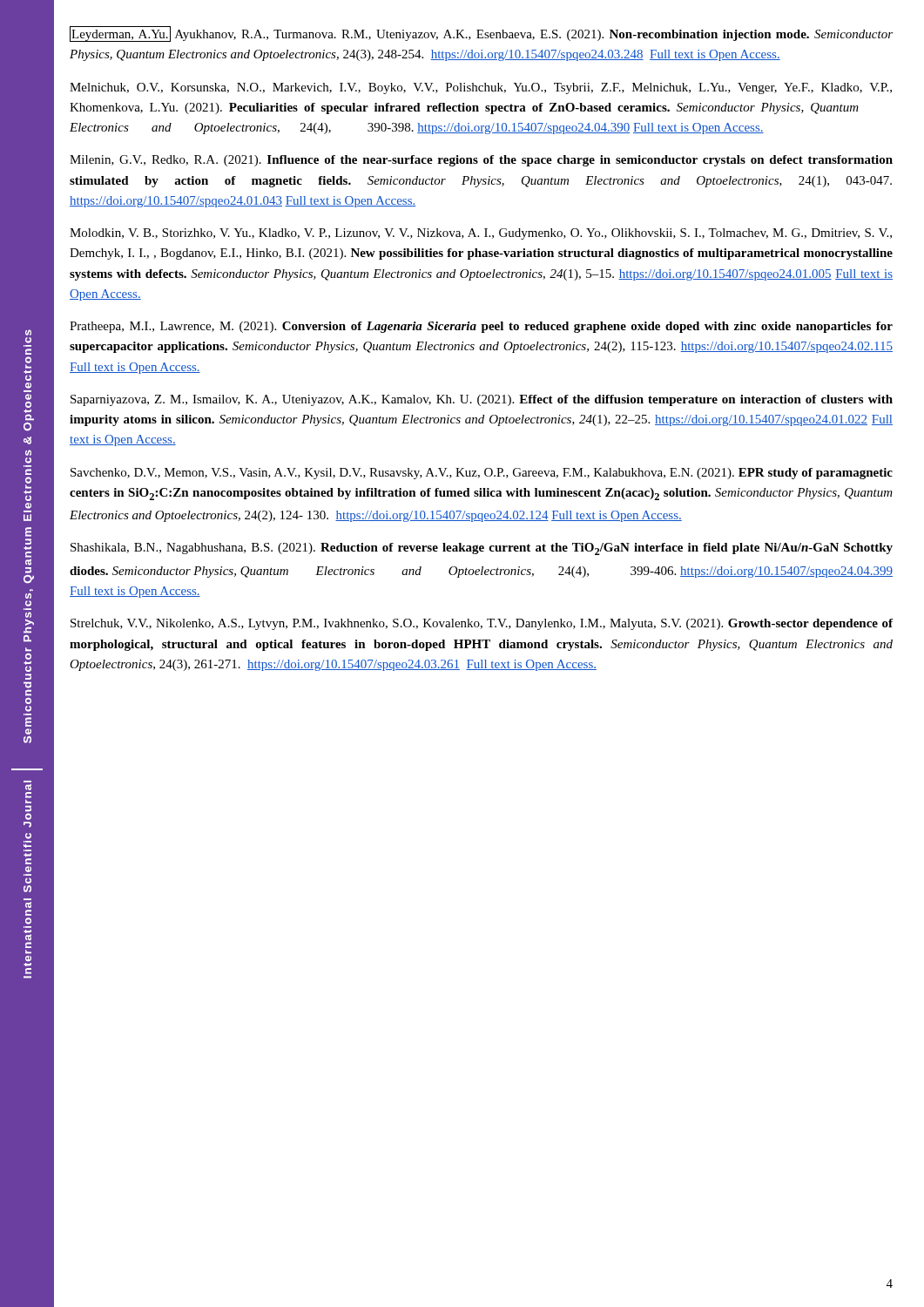Screen dimensions: 1307x924
Task: Select the list item that says "Savchenko, D.V., Memon, V.S., Vasin, A.V., Kysil,"
Action: click(481, 493)
